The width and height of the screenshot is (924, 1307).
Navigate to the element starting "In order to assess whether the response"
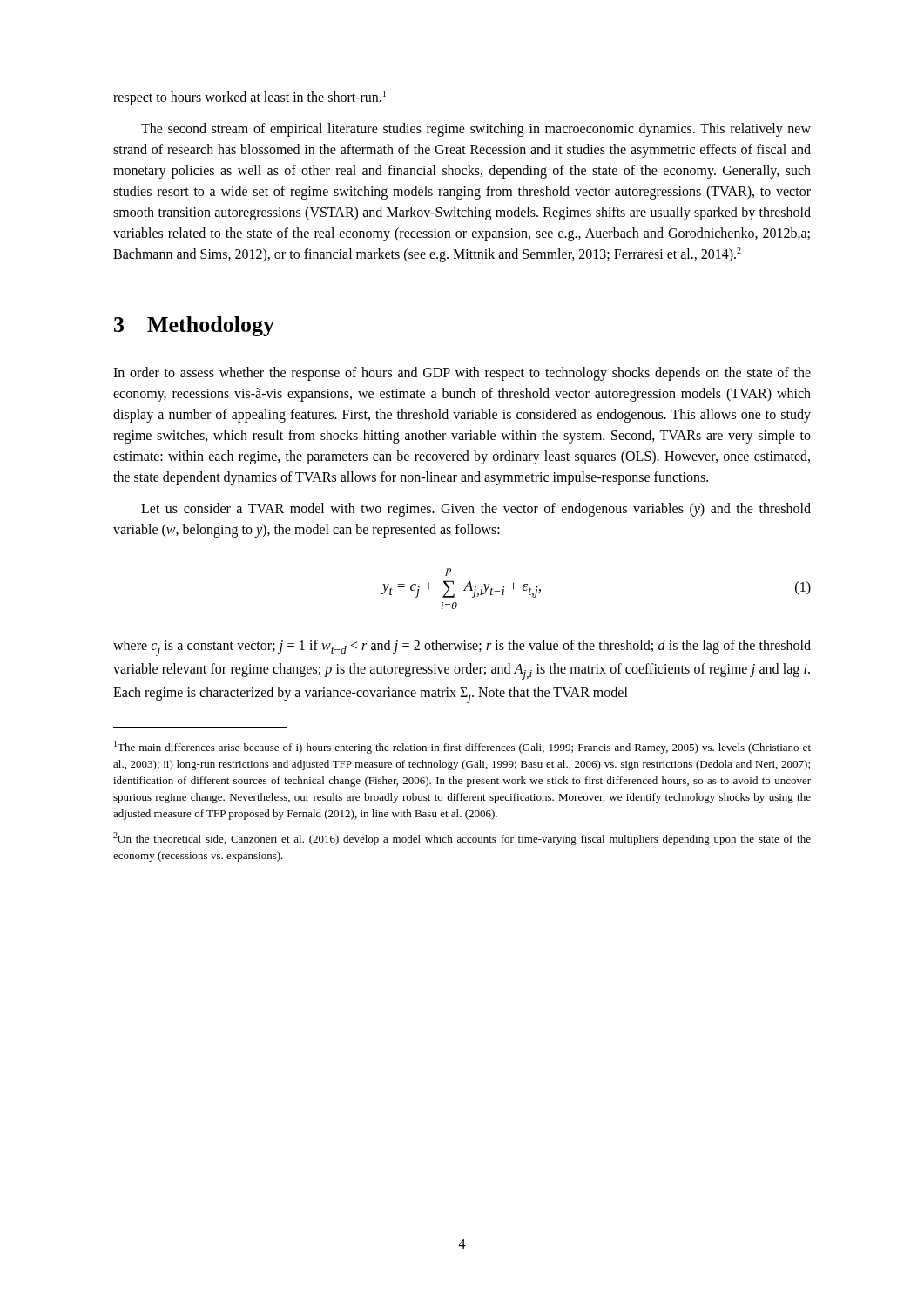click(462, 424)
